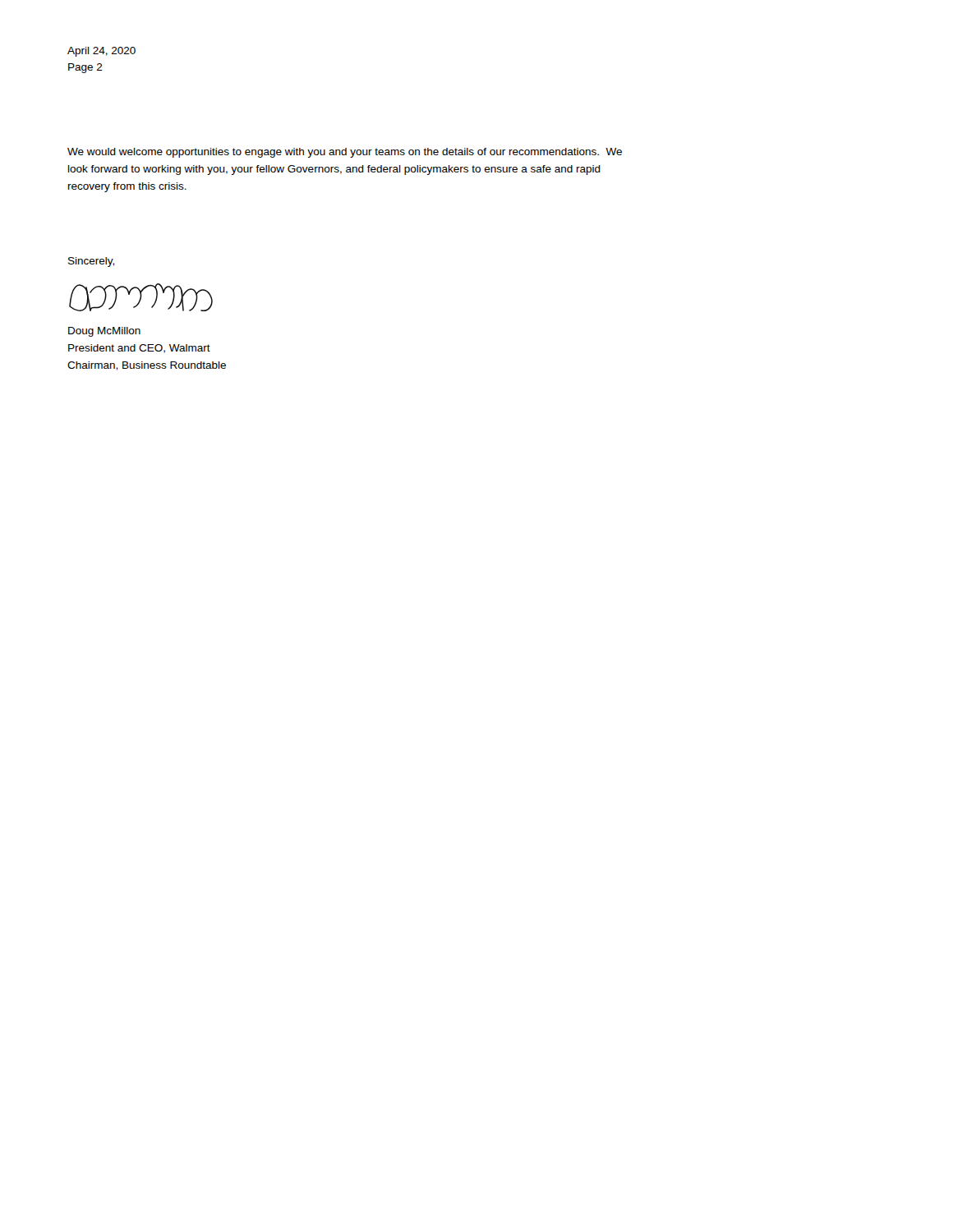Click on the illustration
953x1232 pixels.
point(144,296)
